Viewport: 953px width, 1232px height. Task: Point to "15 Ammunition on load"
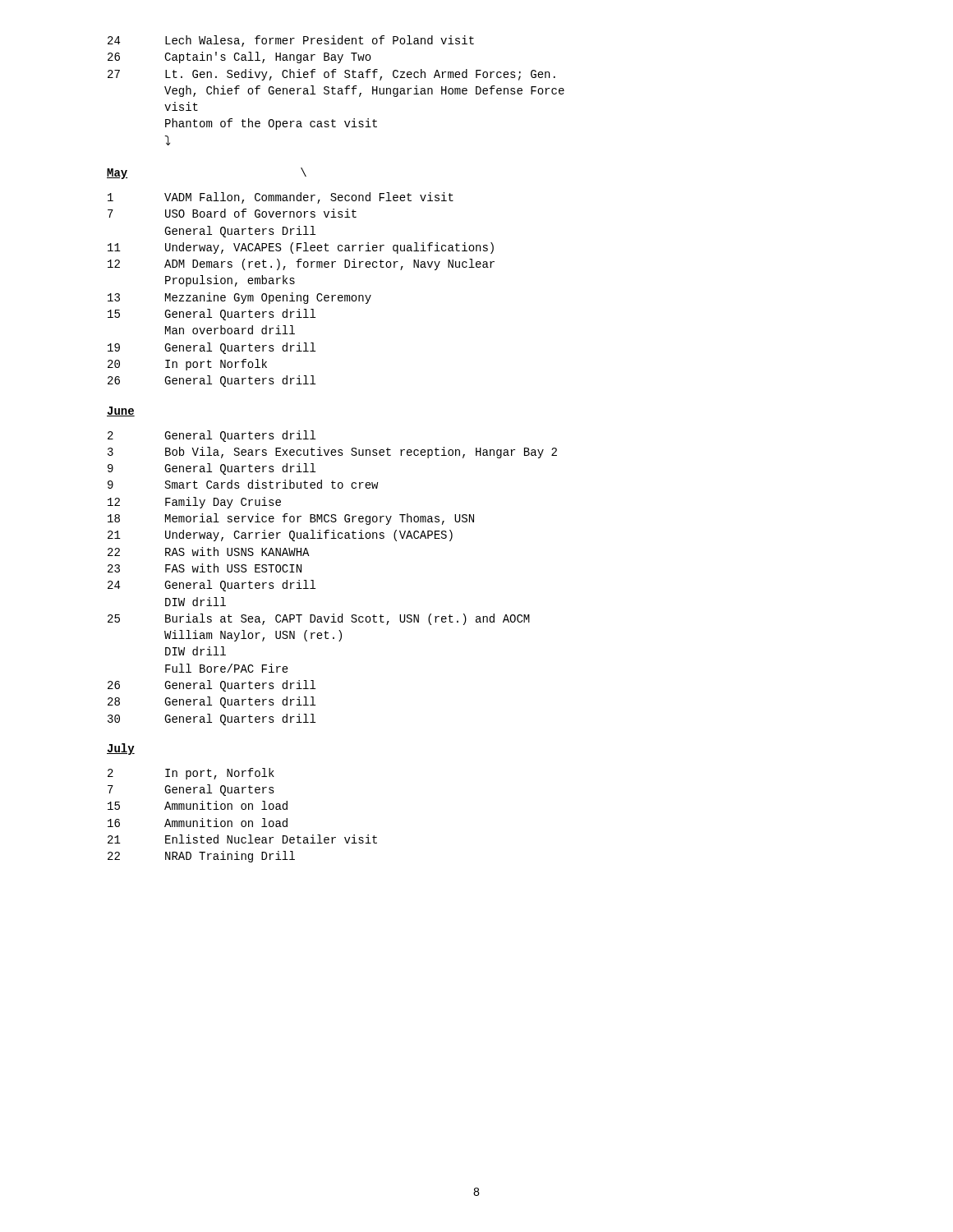[198, 805]
